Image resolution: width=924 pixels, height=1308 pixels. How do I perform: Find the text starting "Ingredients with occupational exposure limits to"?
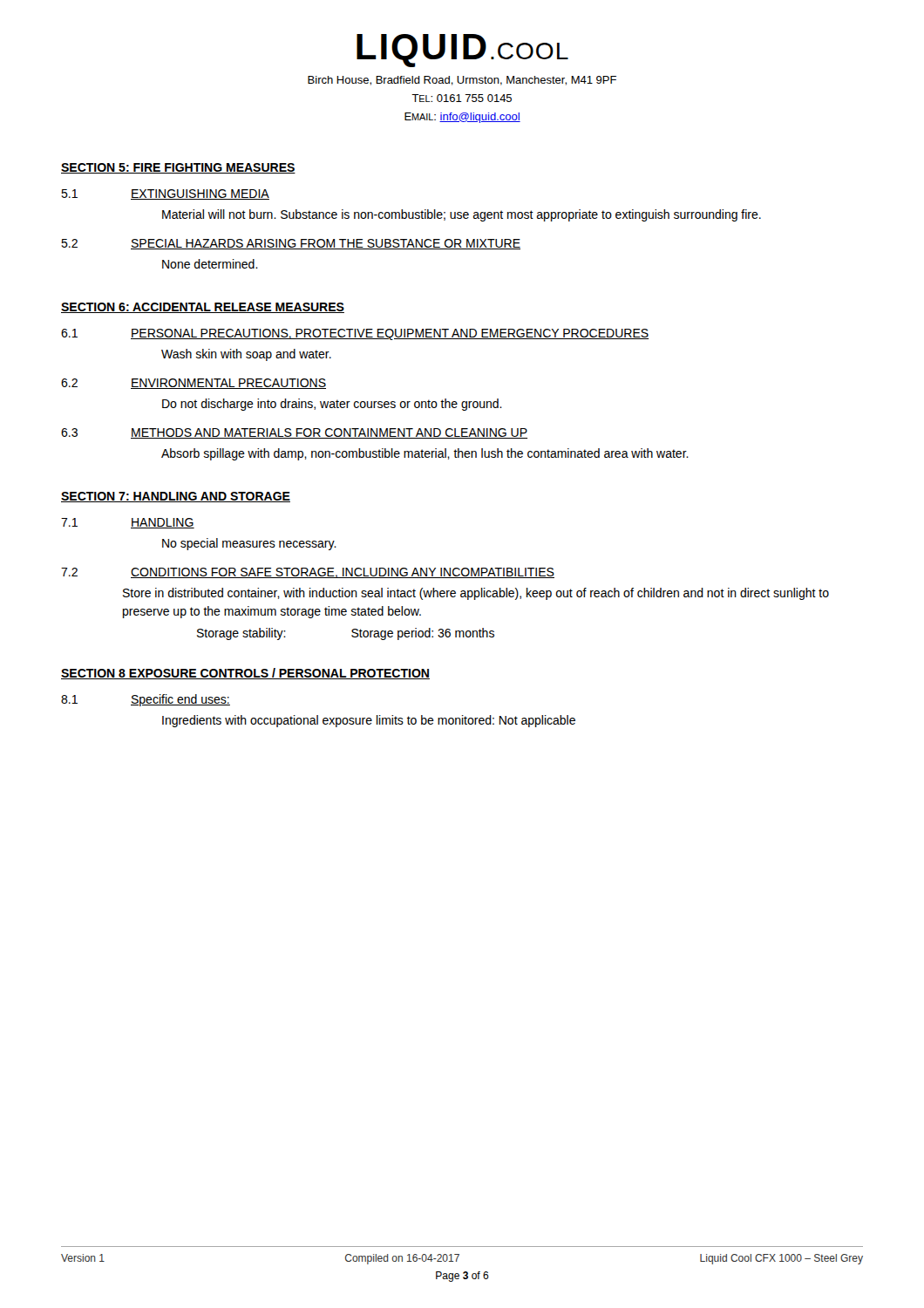pos(368,721)
